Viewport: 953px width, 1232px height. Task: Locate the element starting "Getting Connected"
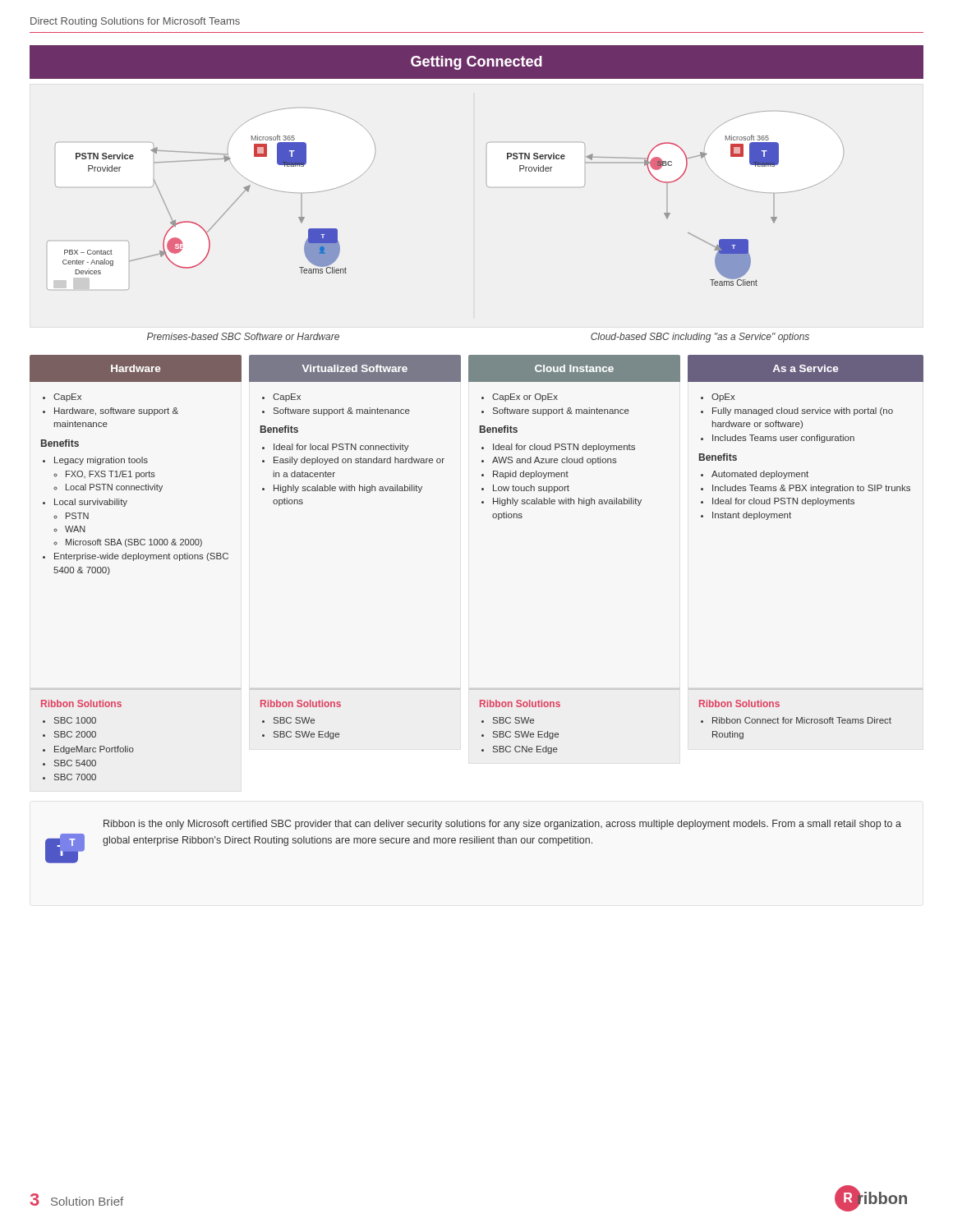coord(476,62)
